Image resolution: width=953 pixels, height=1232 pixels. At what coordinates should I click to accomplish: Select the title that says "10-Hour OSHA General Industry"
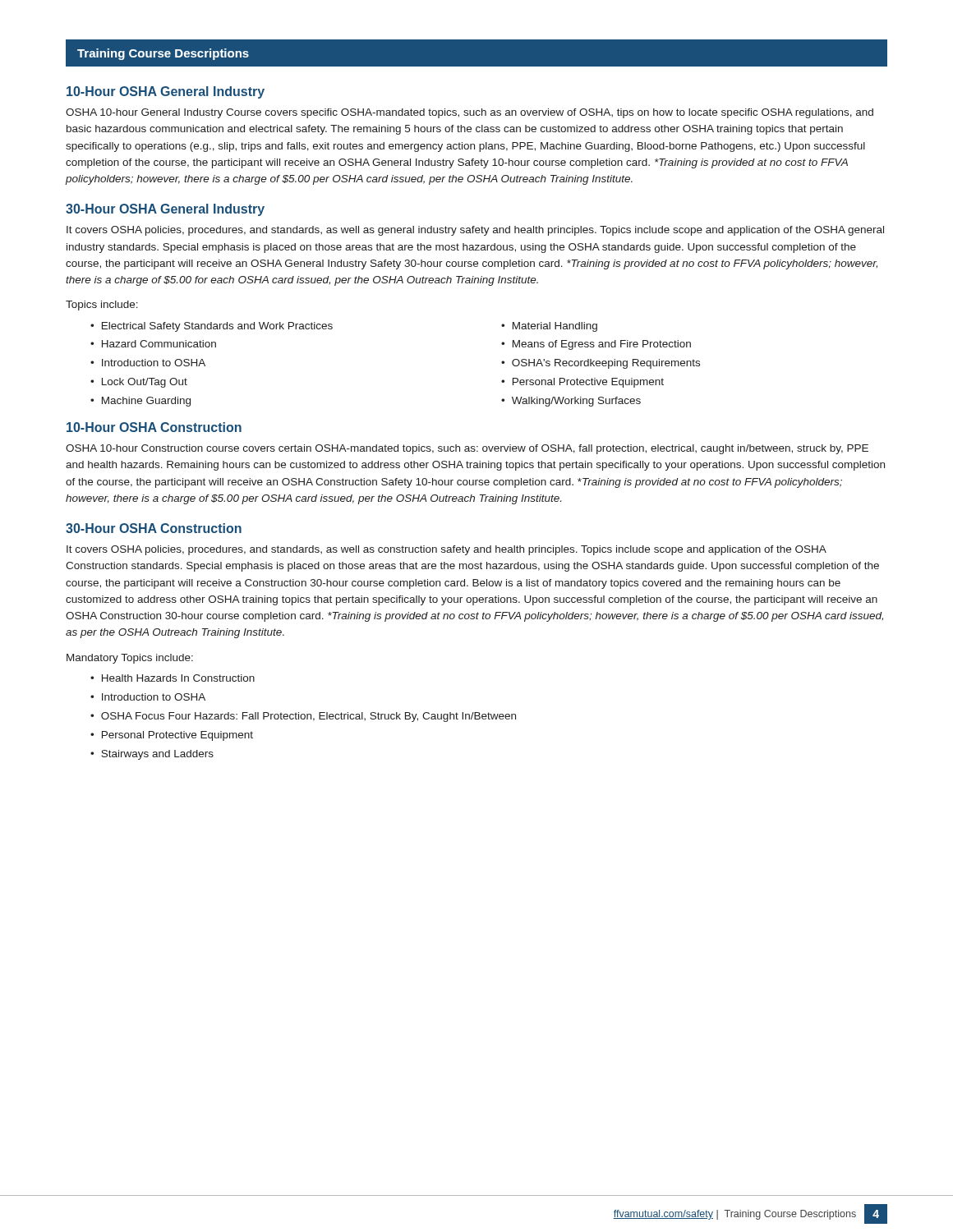[x=165, y=92]
